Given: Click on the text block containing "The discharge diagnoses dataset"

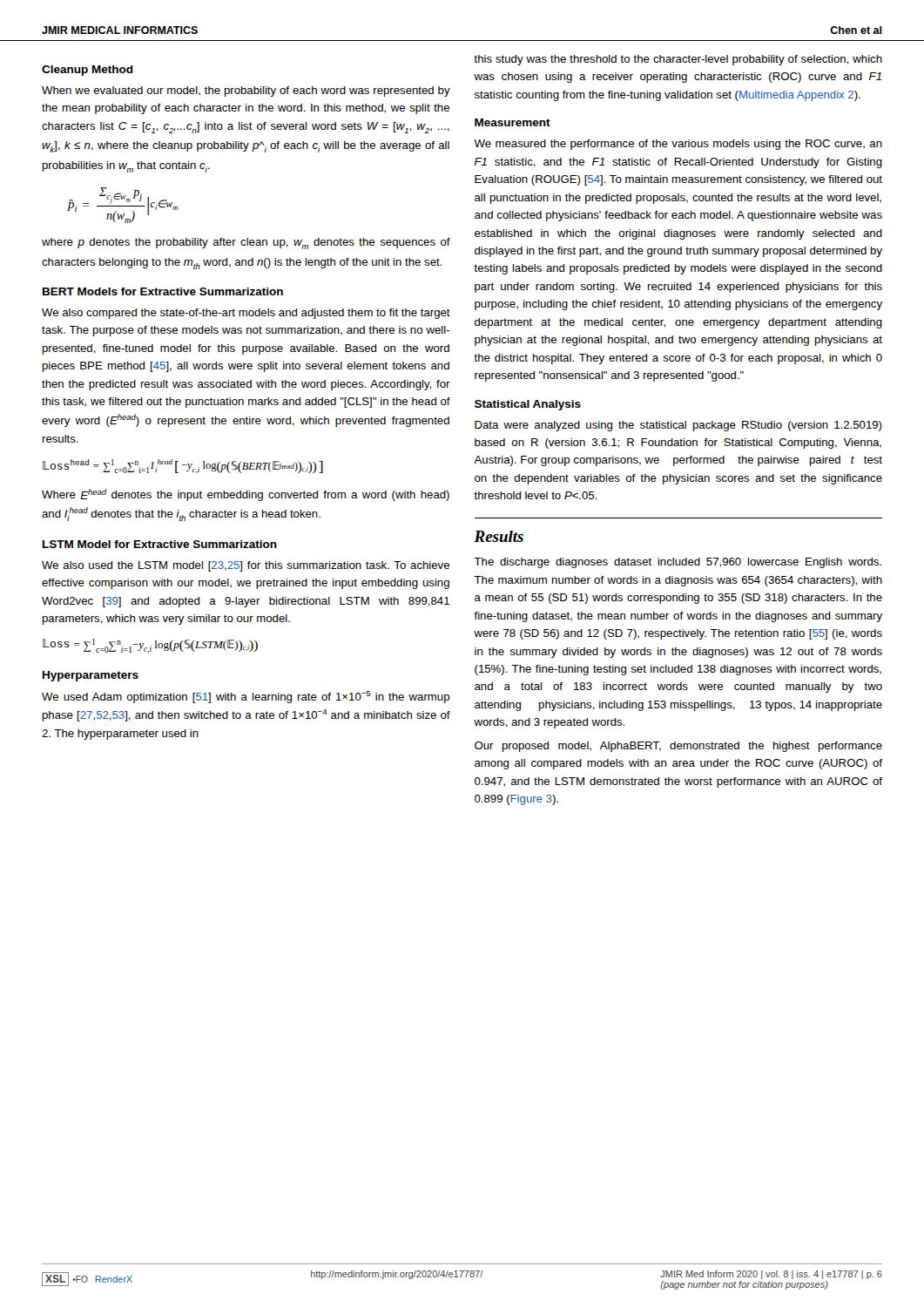Looking at the screenshot, I should [678, 642].
